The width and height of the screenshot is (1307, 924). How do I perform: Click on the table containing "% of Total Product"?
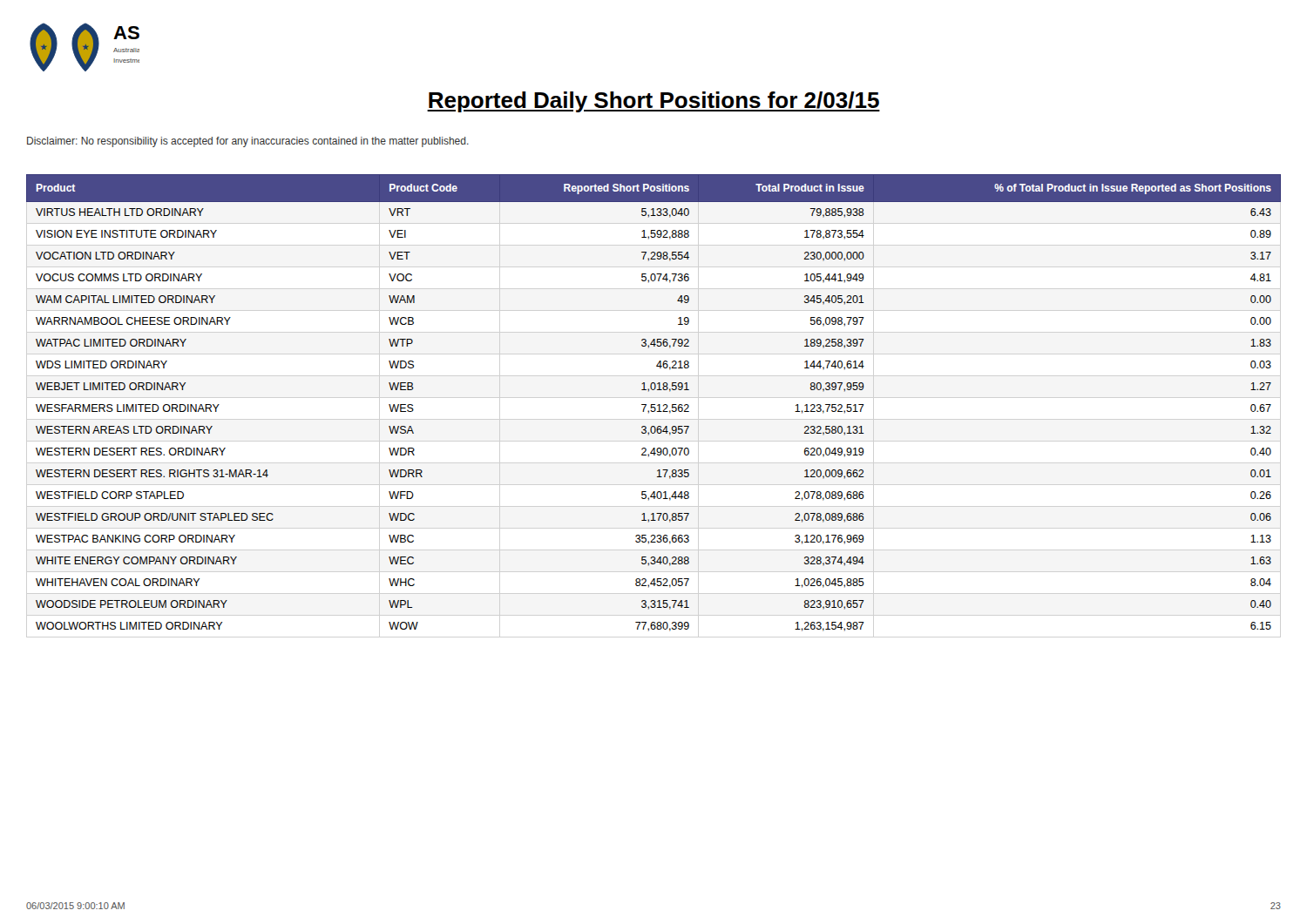[x=654, y=406]
